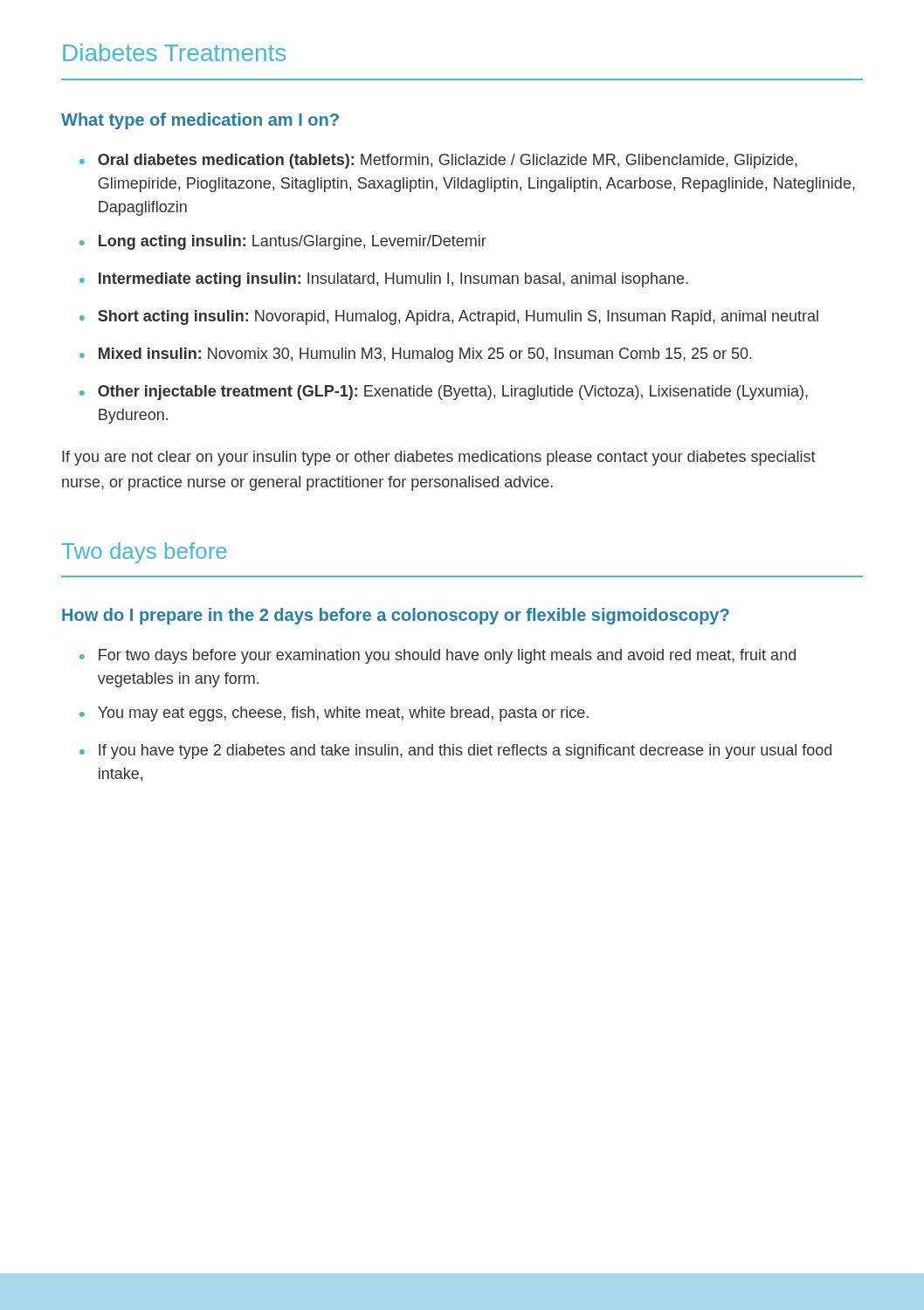Where is the section header that starts "How do I prepare in"?

(x=462, y=615)
